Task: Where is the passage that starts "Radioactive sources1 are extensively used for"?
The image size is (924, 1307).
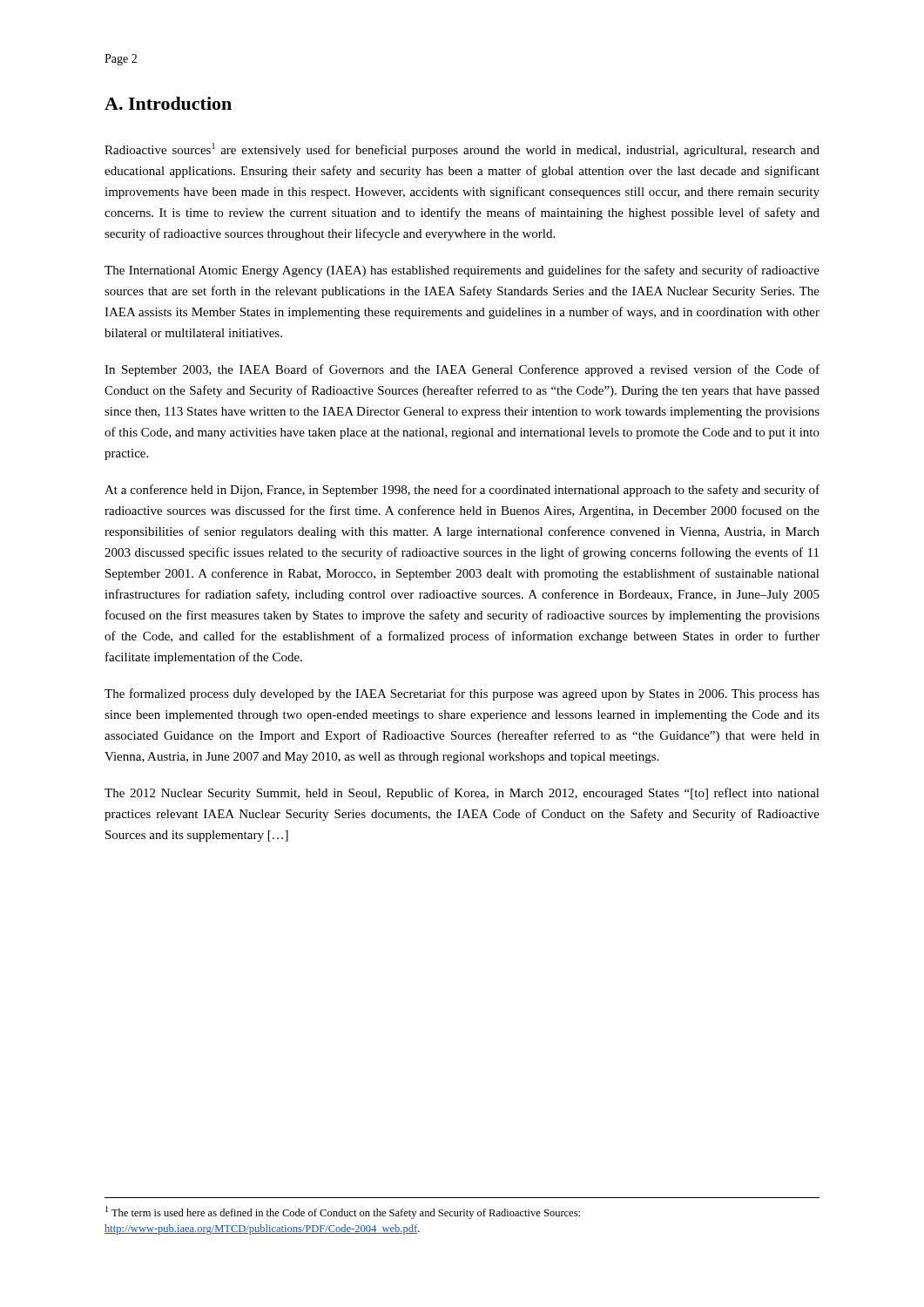Action: (x=462, y=191)
